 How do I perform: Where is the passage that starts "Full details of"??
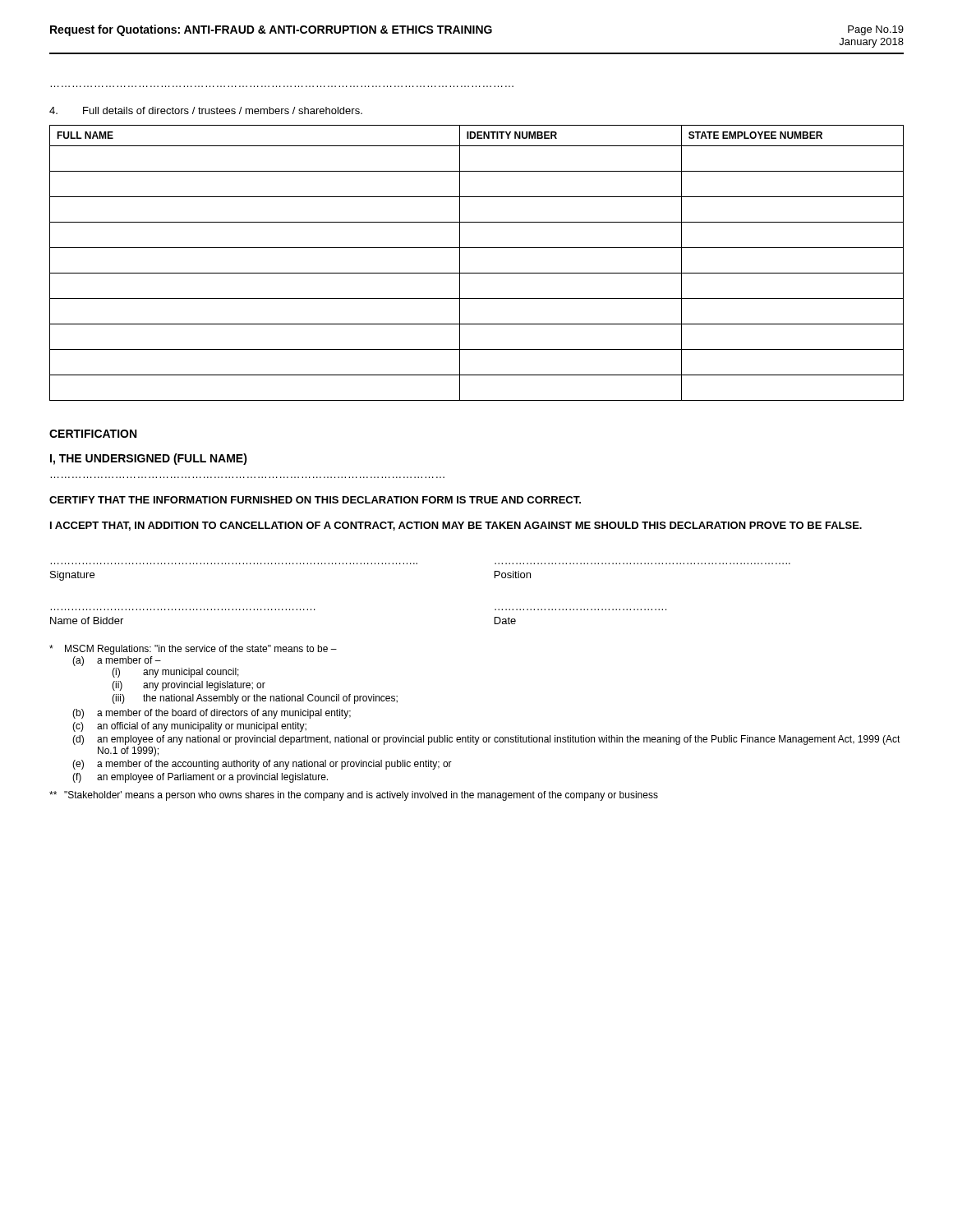coord(206,111)
